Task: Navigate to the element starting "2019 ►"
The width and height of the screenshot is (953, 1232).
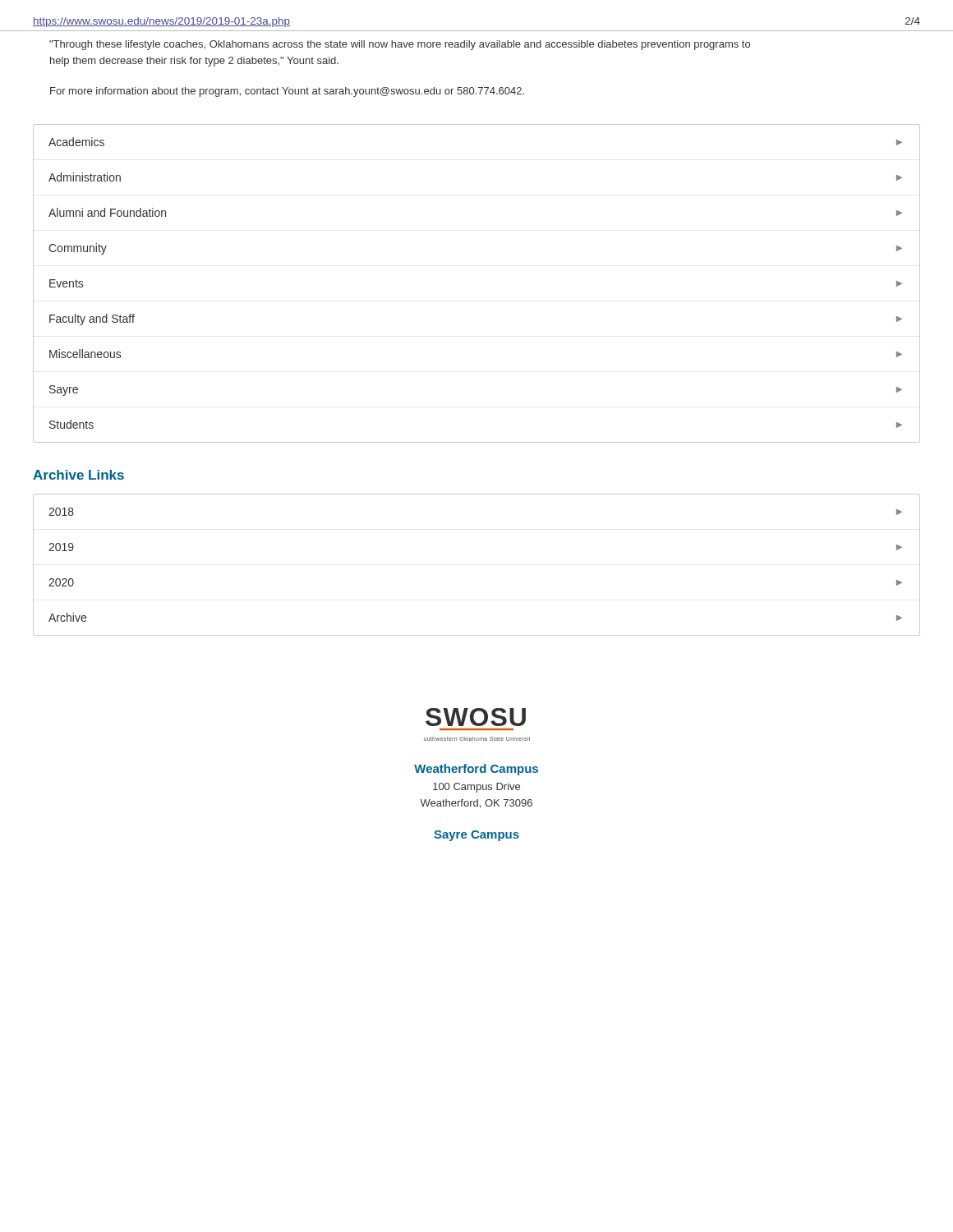Action: 56,547
